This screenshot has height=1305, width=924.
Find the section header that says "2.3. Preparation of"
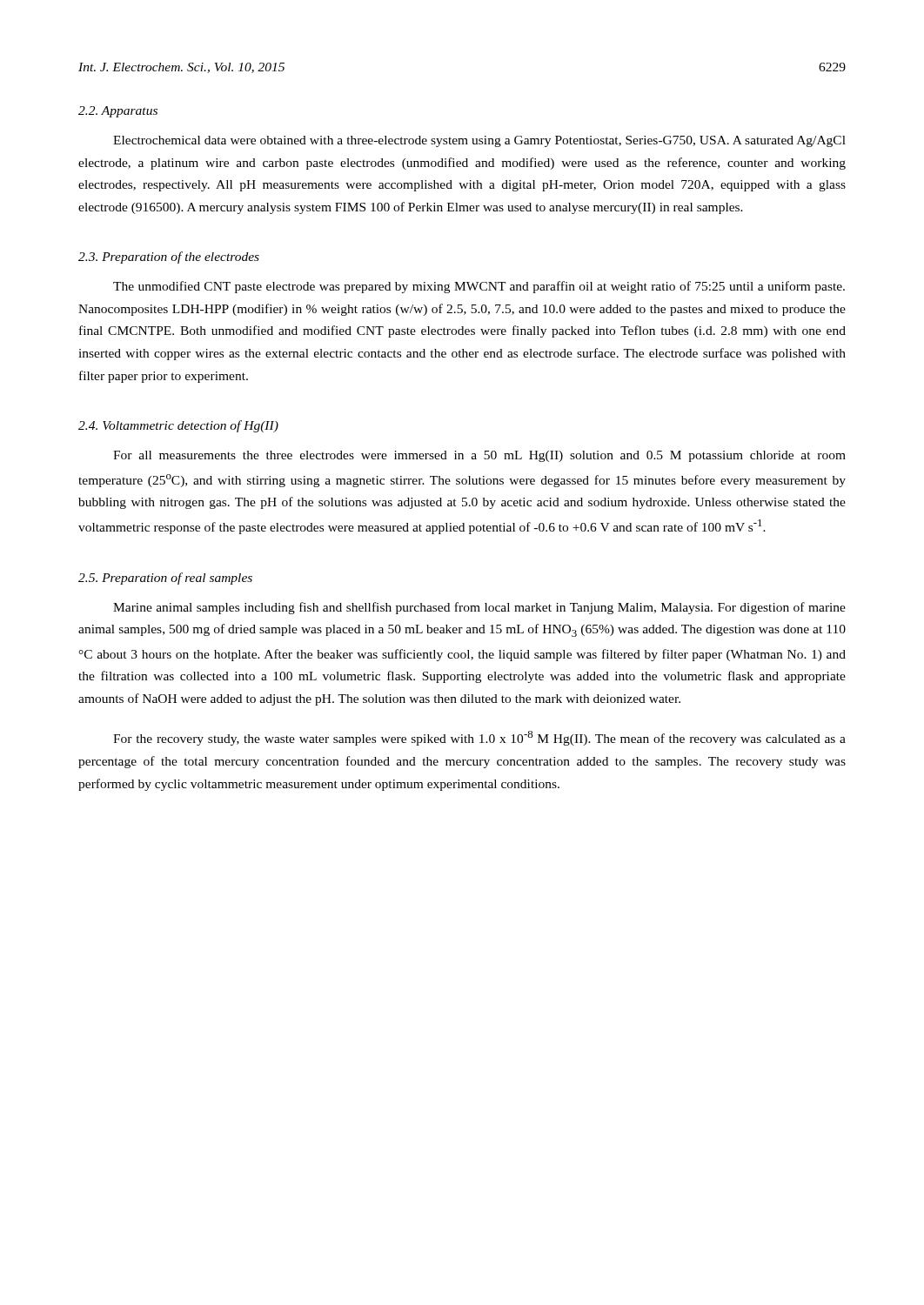(x=169, y=256)
